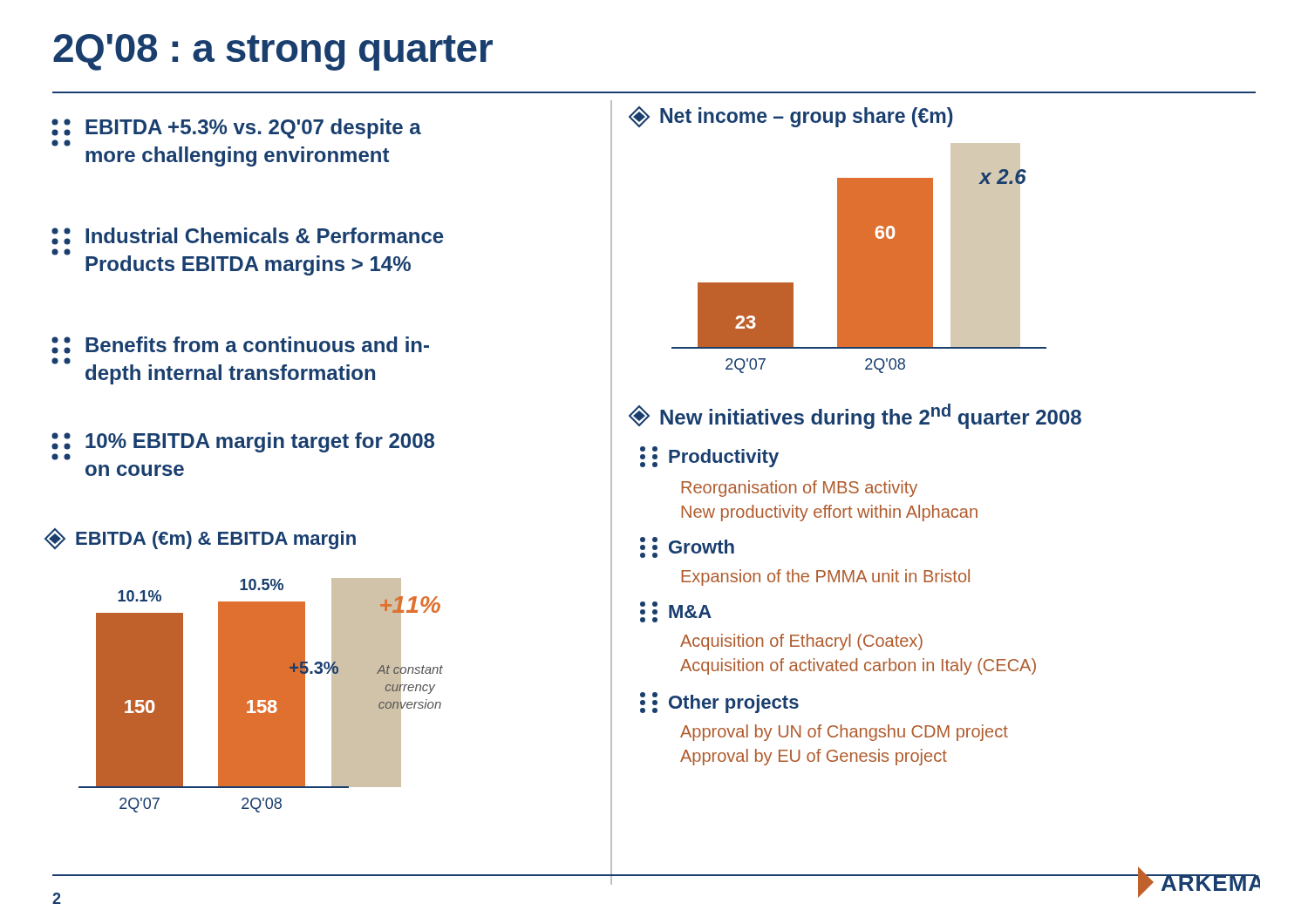Point to the text starting "Industrial Chemicals & PerformanceProducts EBITDA margins >"
Viewport: 1308px width, 924px height.
pos(246,251)
